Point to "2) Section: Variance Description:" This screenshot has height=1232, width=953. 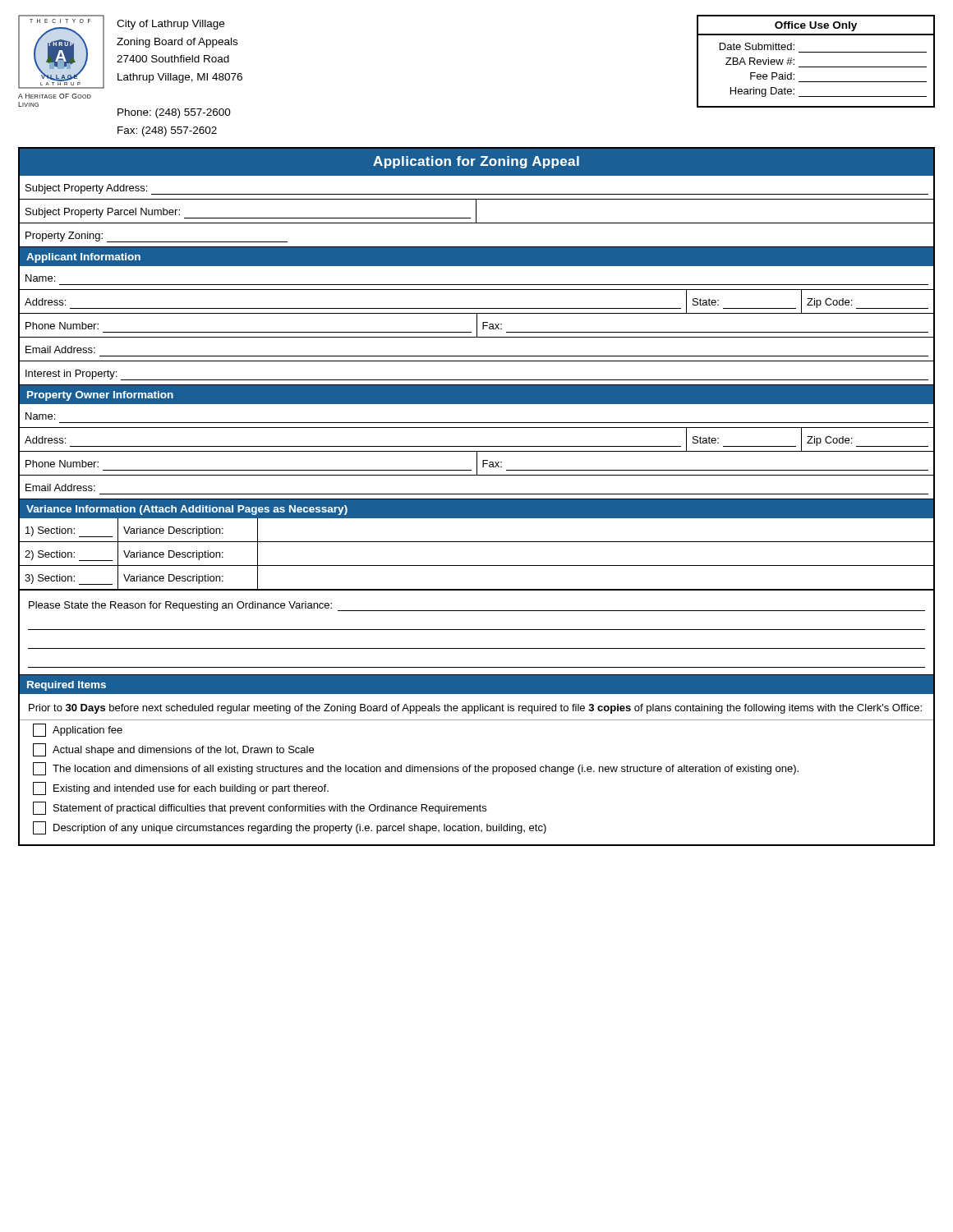(476, 554)
